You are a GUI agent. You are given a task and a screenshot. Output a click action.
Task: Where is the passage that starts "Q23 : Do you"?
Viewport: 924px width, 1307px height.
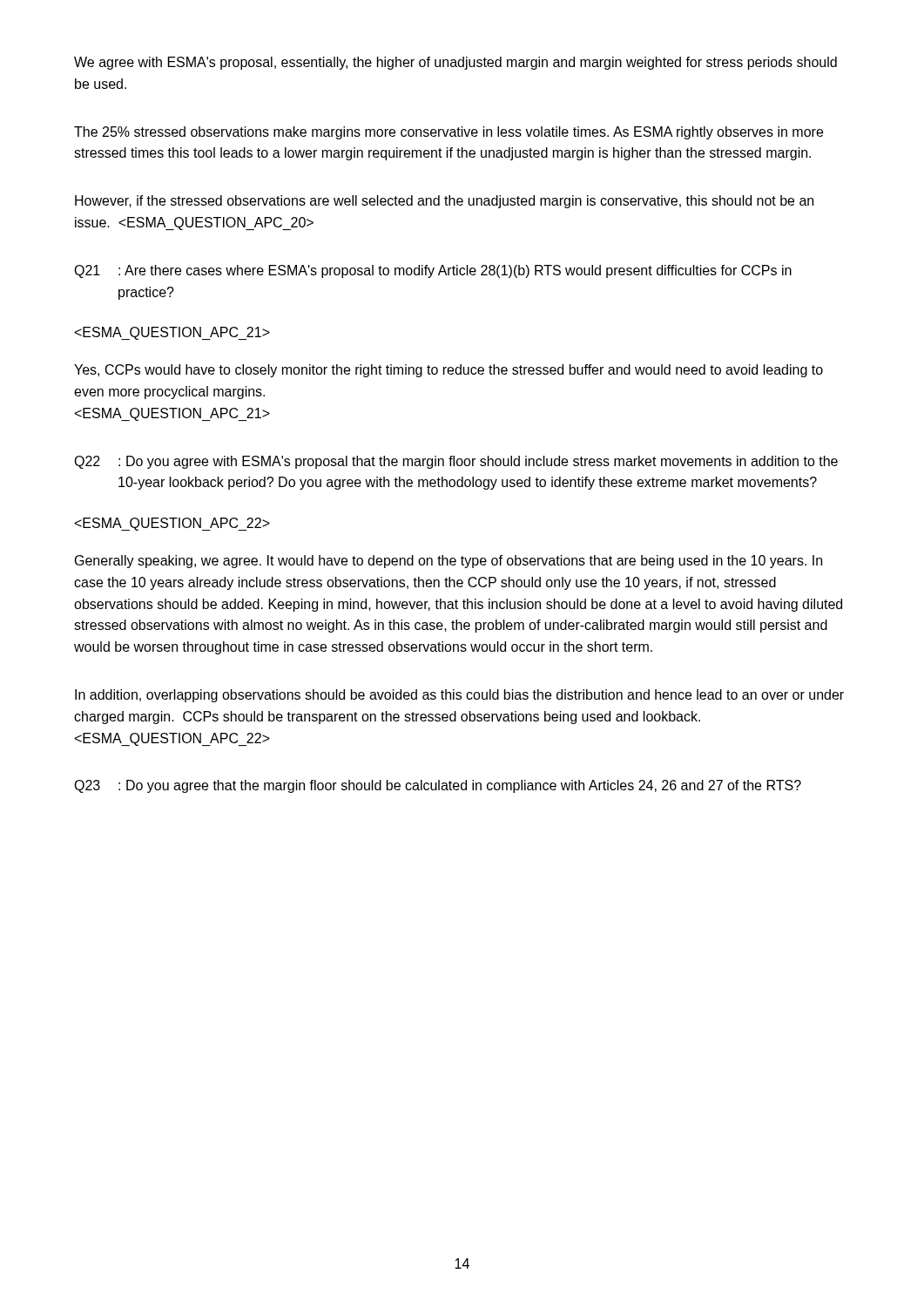pyautogui.click(x=462, y=787)
